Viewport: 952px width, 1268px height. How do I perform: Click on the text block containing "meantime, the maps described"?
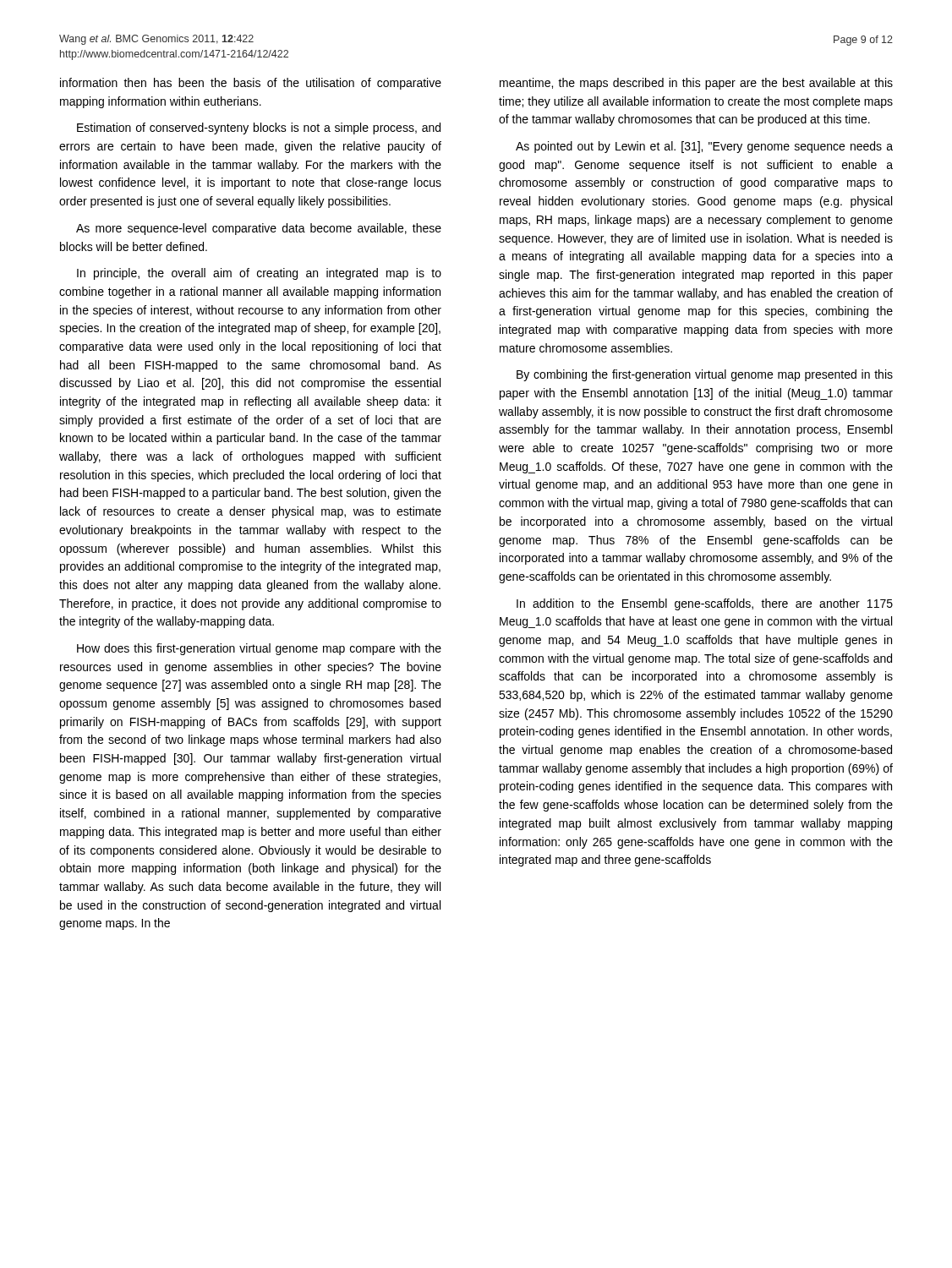pyautogui.click(x=696, y=472)
